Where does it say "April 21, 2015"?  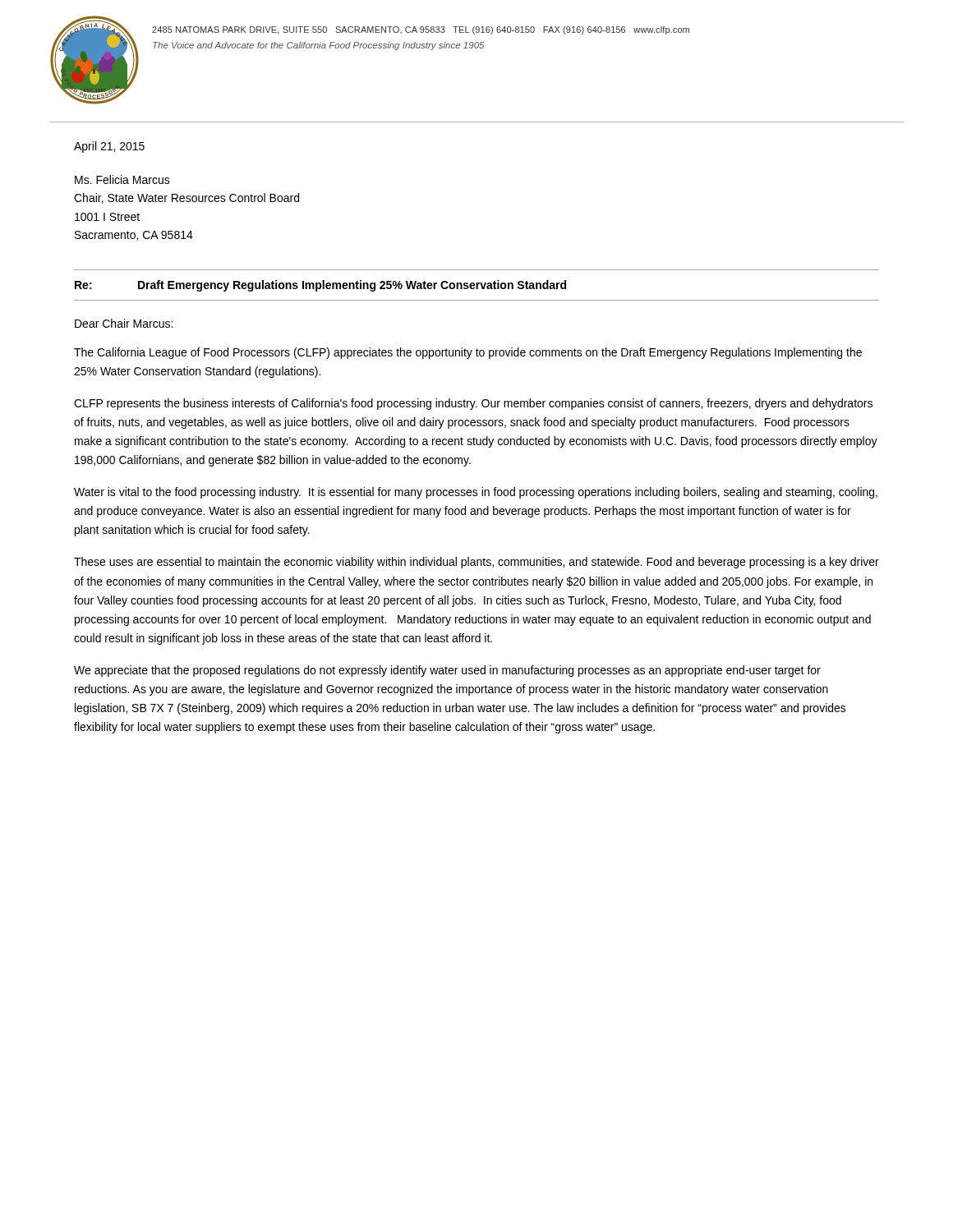click(x=109, y=146)
